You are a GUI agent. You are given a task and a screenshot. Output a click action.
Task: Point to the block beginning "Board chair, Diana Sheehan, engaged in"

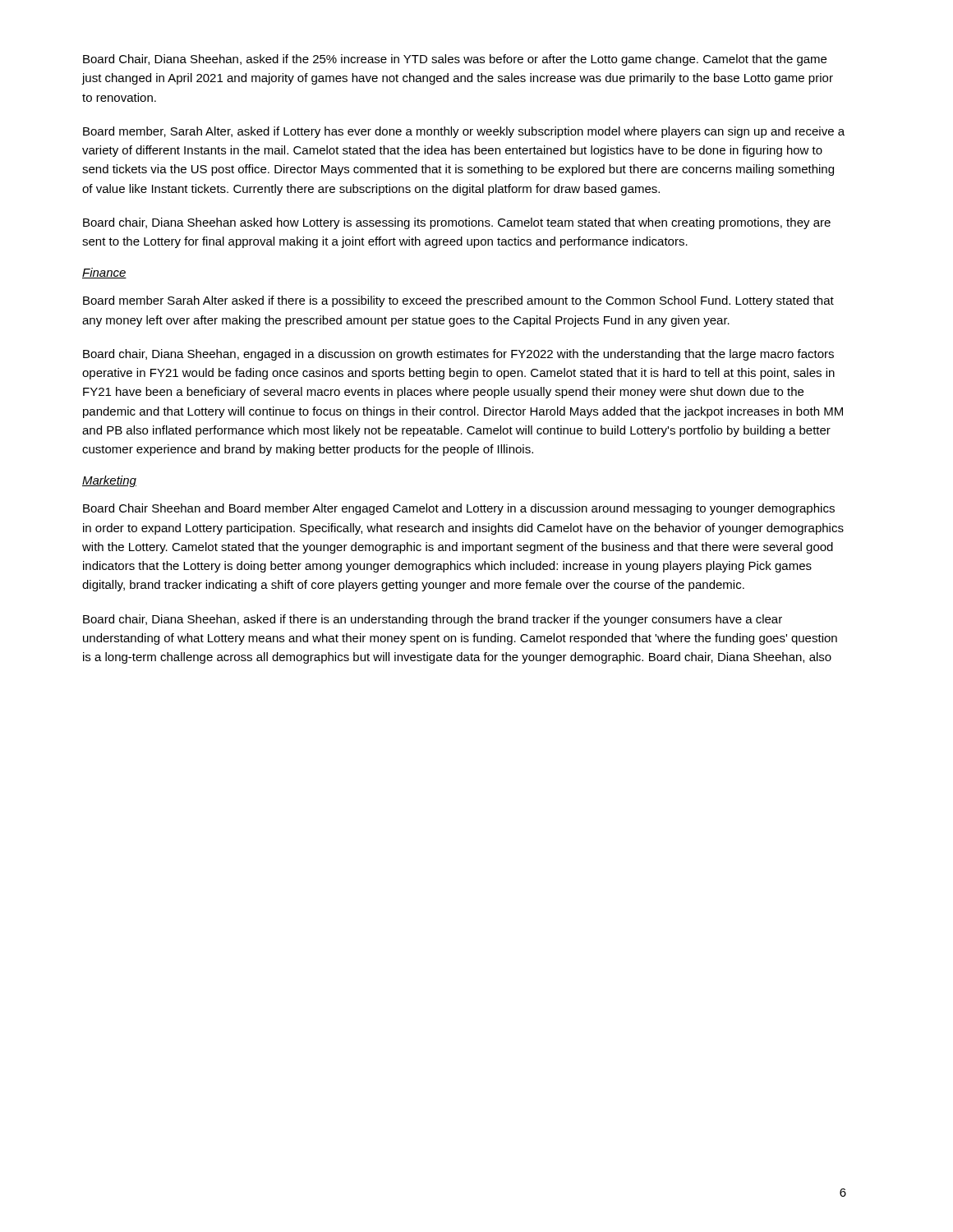coord(463,401)
